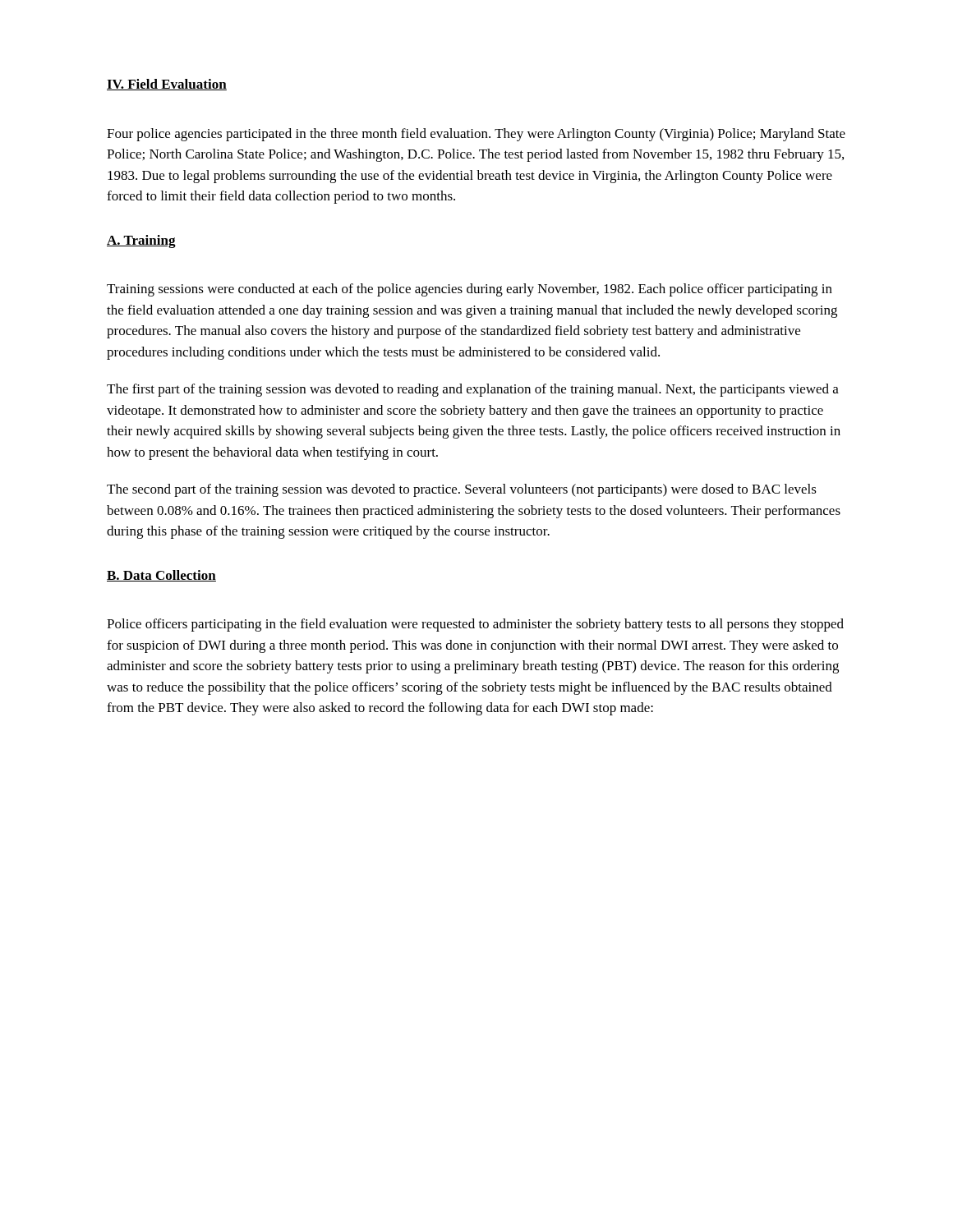Find "IV. Field Evaluation" on this page

point(167,84)
